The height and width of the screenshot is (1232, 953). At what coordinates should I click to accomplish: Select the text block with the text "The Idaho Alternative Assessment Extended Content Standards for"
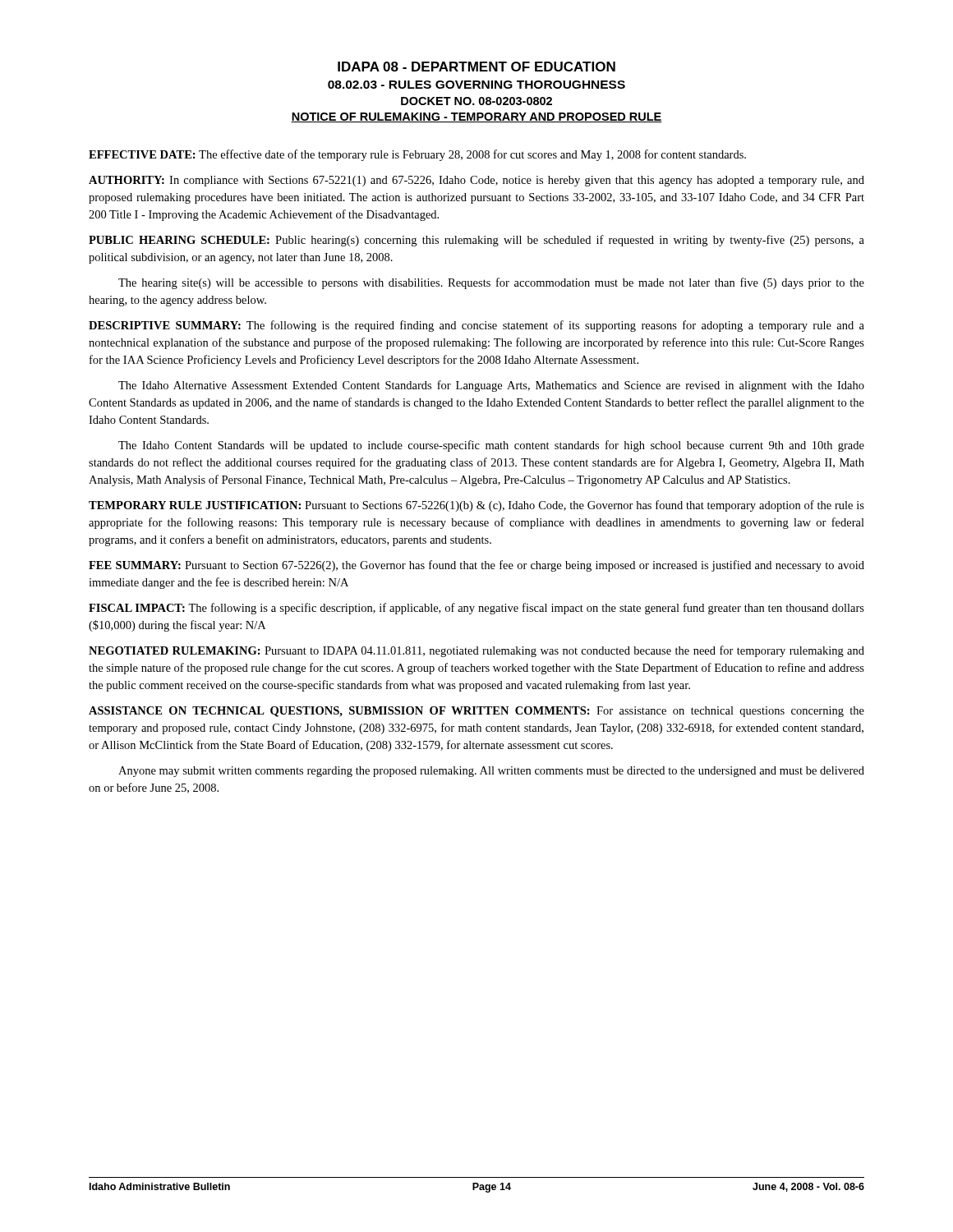476,403
